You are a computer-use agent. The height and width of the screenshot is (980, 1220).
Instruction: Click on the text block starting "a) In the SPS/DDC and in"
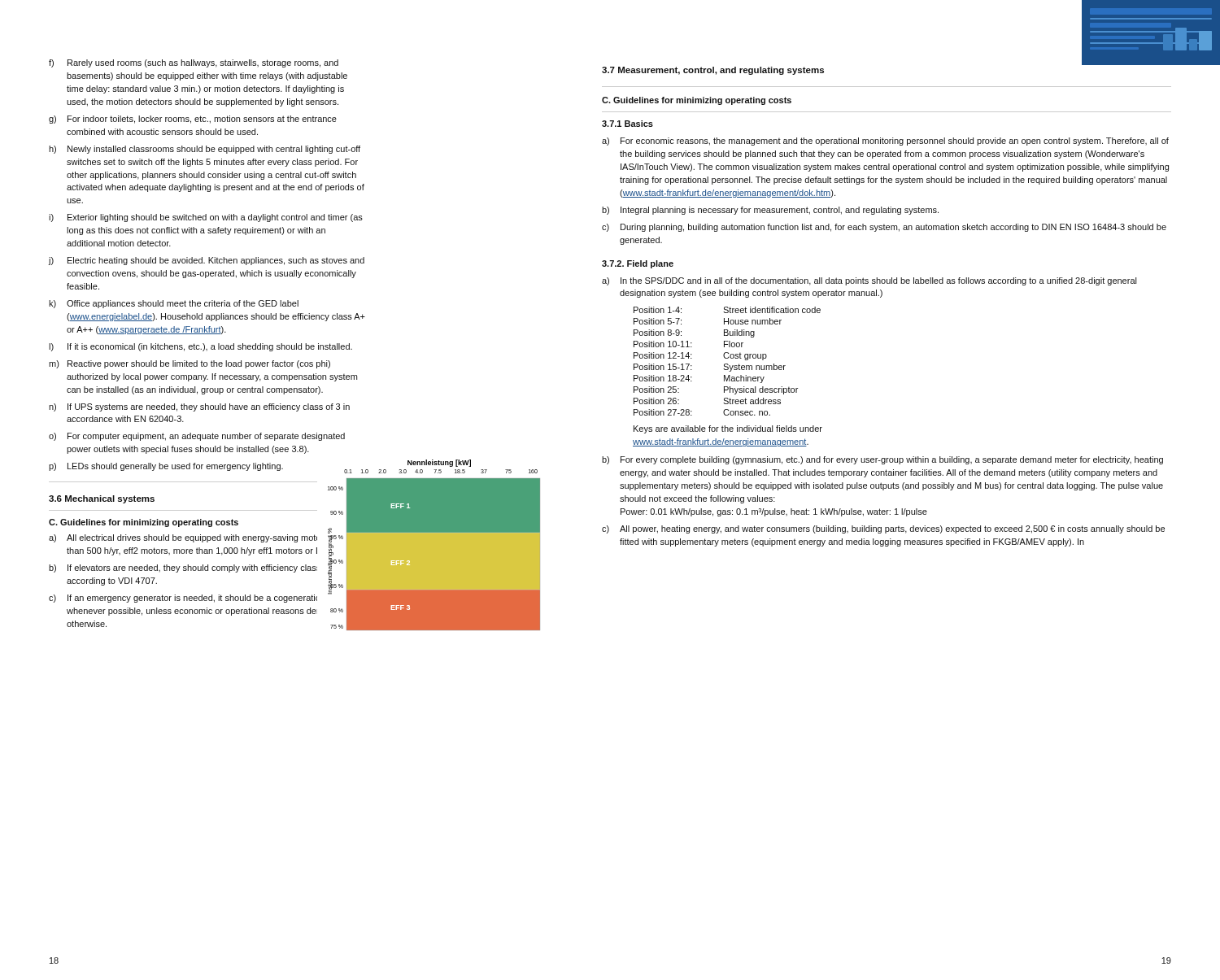pyautogui.click(x=887, y=287)
